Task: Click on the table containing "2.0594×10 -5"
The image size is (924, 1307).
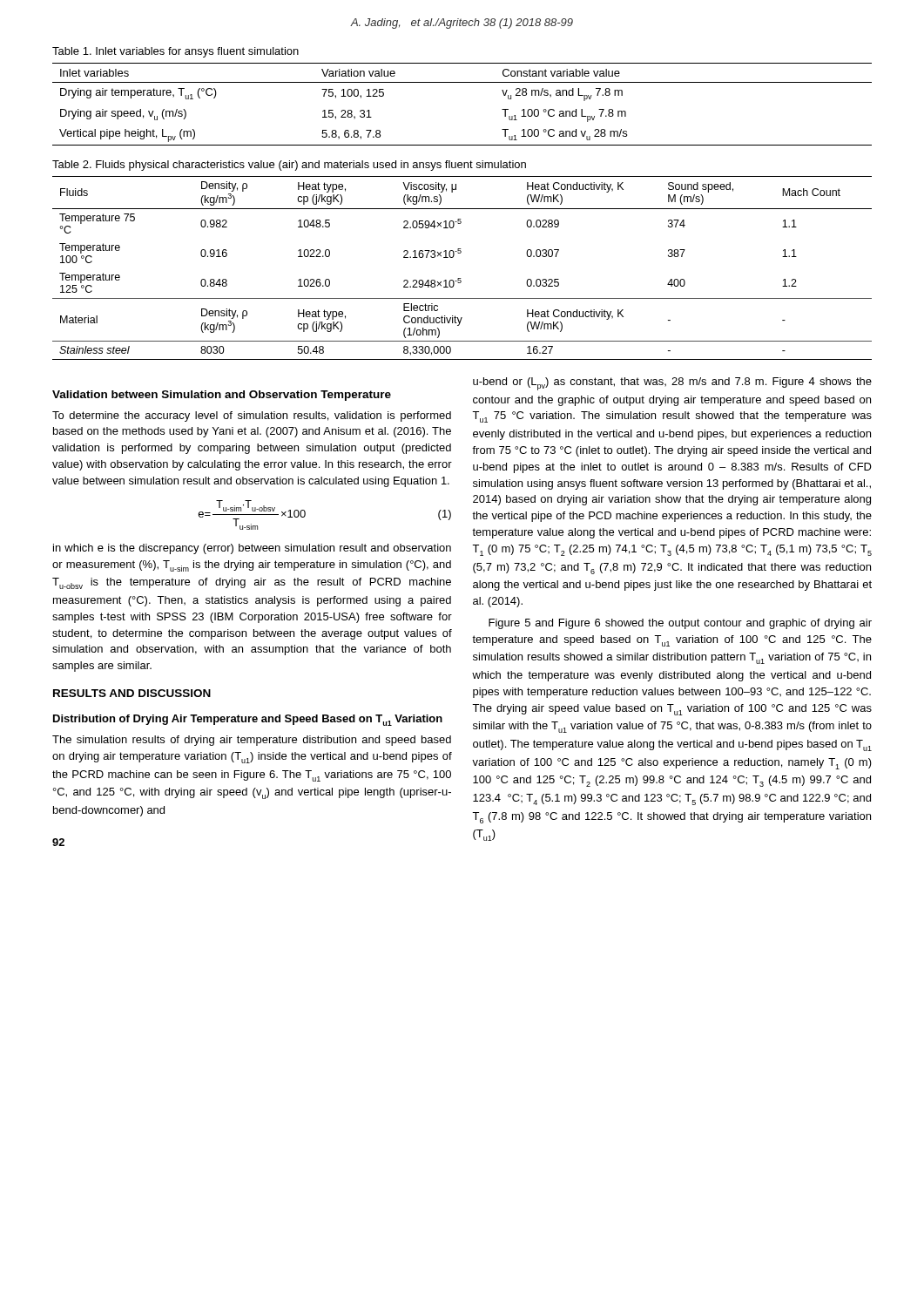Action: [x=462, y=268]
